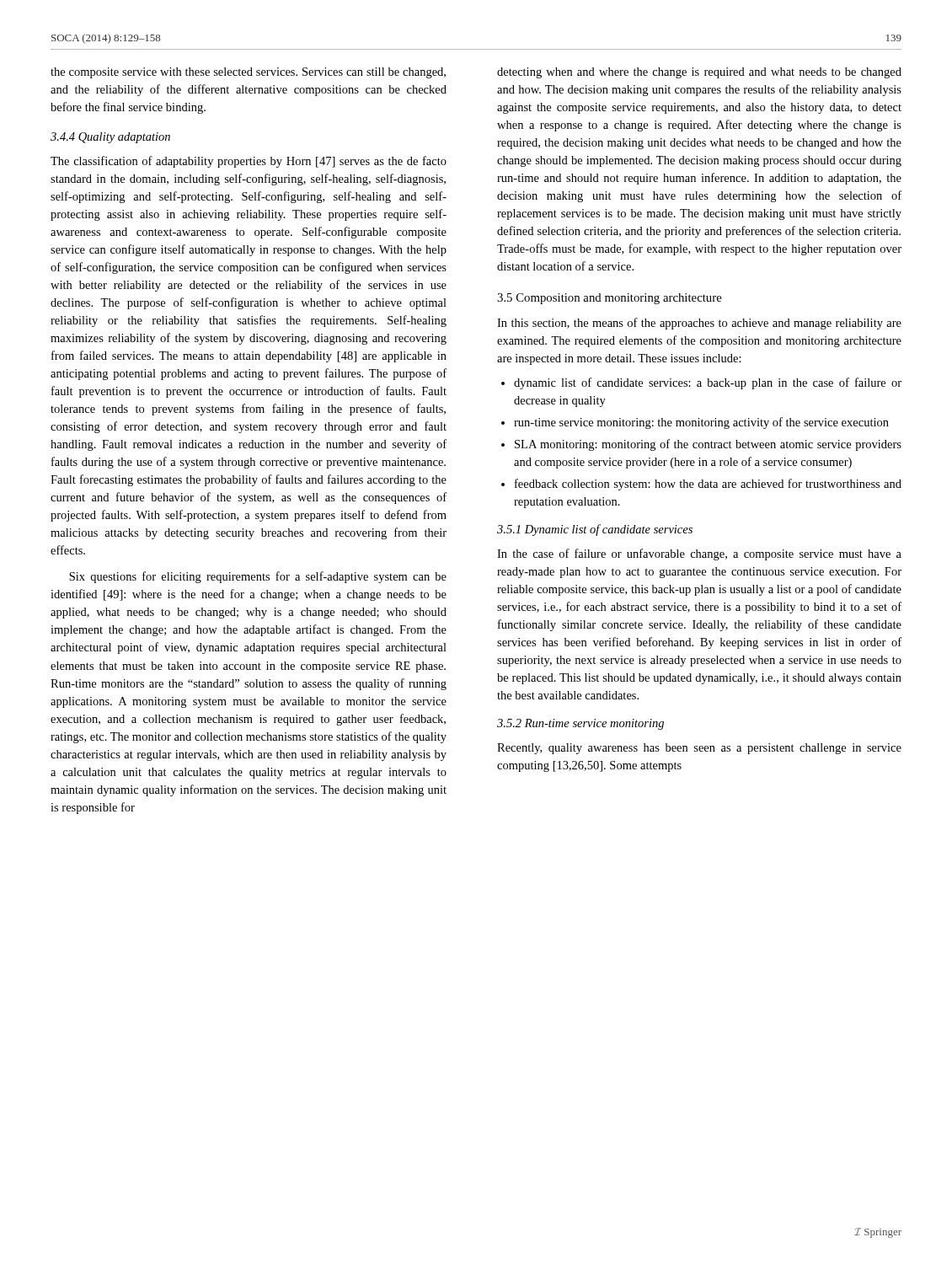Viewport: 952px width, 1264px height.
Task: Where is the passage that starts "detecting when and where the change is"?
Action: coord(699,169)
